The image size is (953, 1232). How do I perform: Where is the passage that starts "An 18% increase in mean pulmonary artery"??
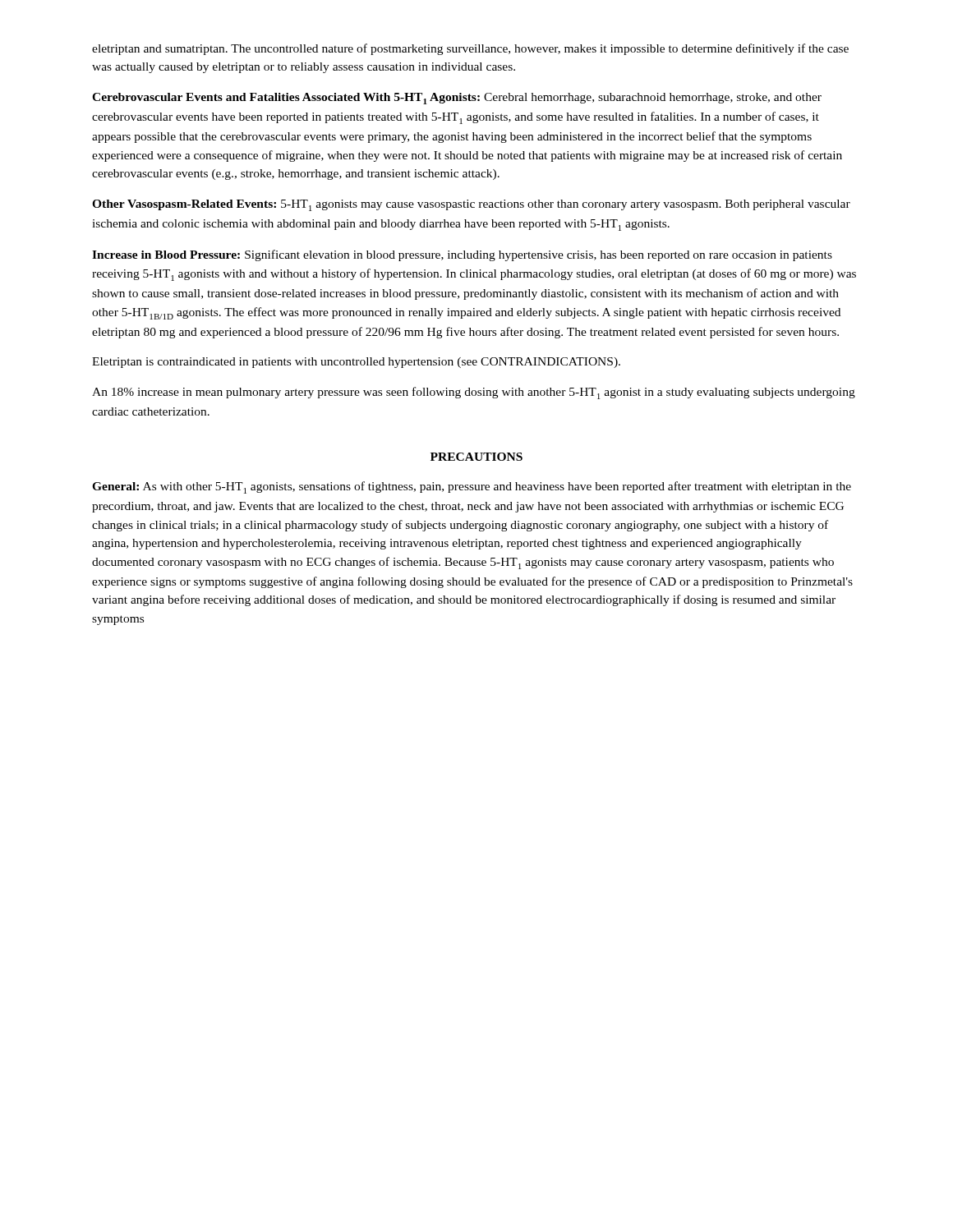click(x=473, y=401)
